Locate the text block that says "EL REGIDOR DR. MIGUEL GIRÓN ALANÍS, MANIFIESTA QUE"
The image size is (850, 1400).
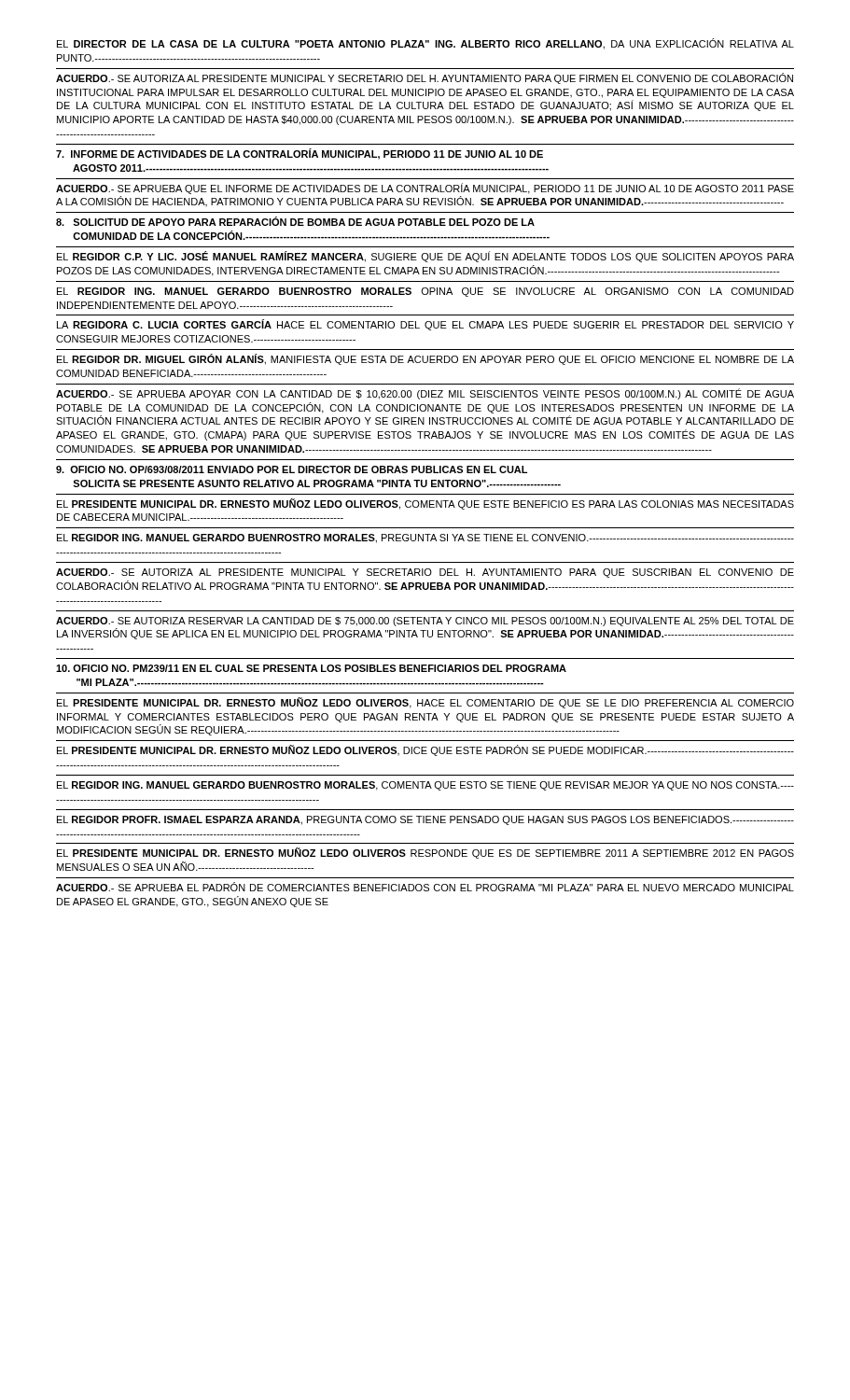pos(425,367)
